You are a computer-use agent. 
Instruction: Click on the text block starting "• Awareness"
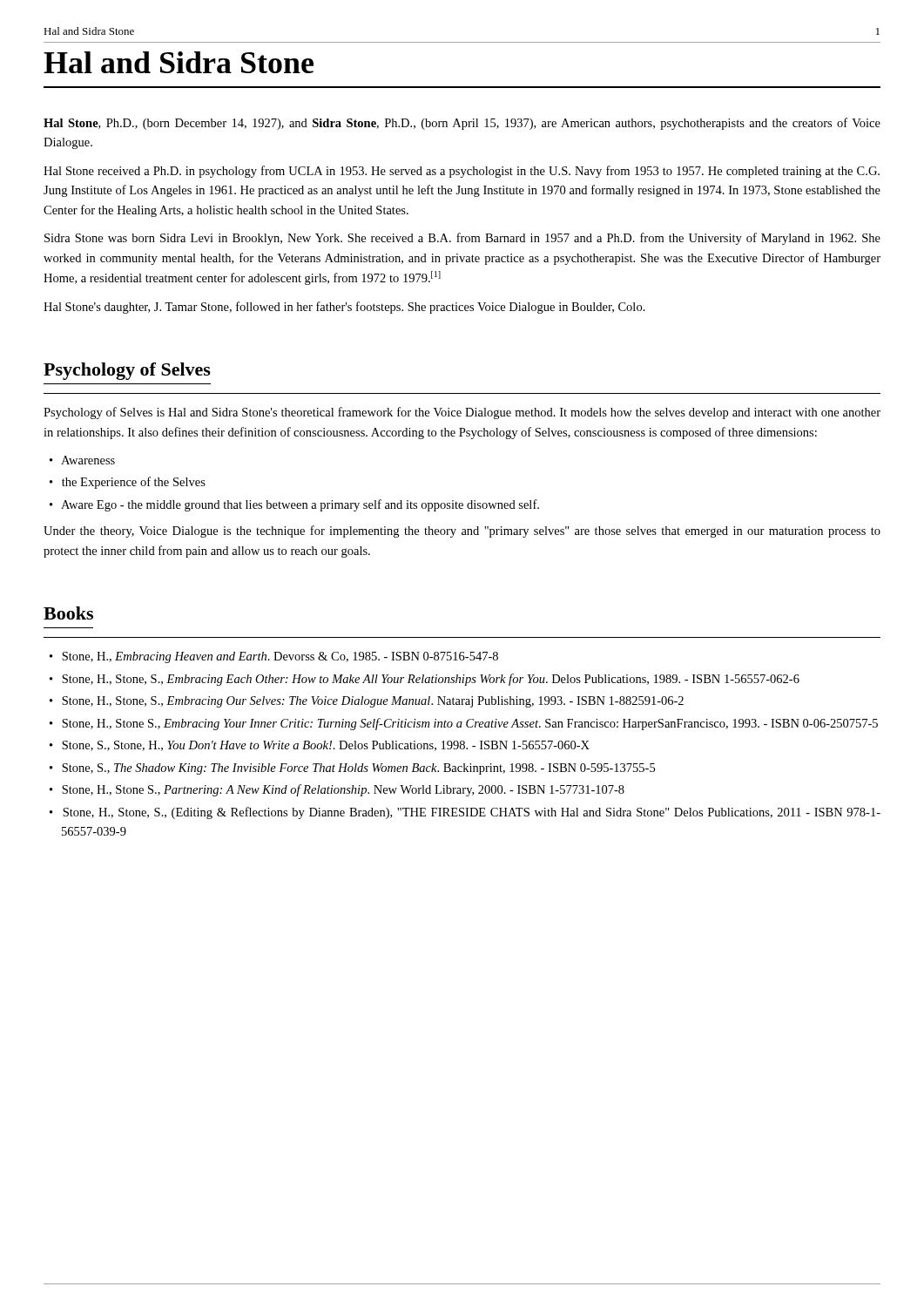(x=82, y=460)
